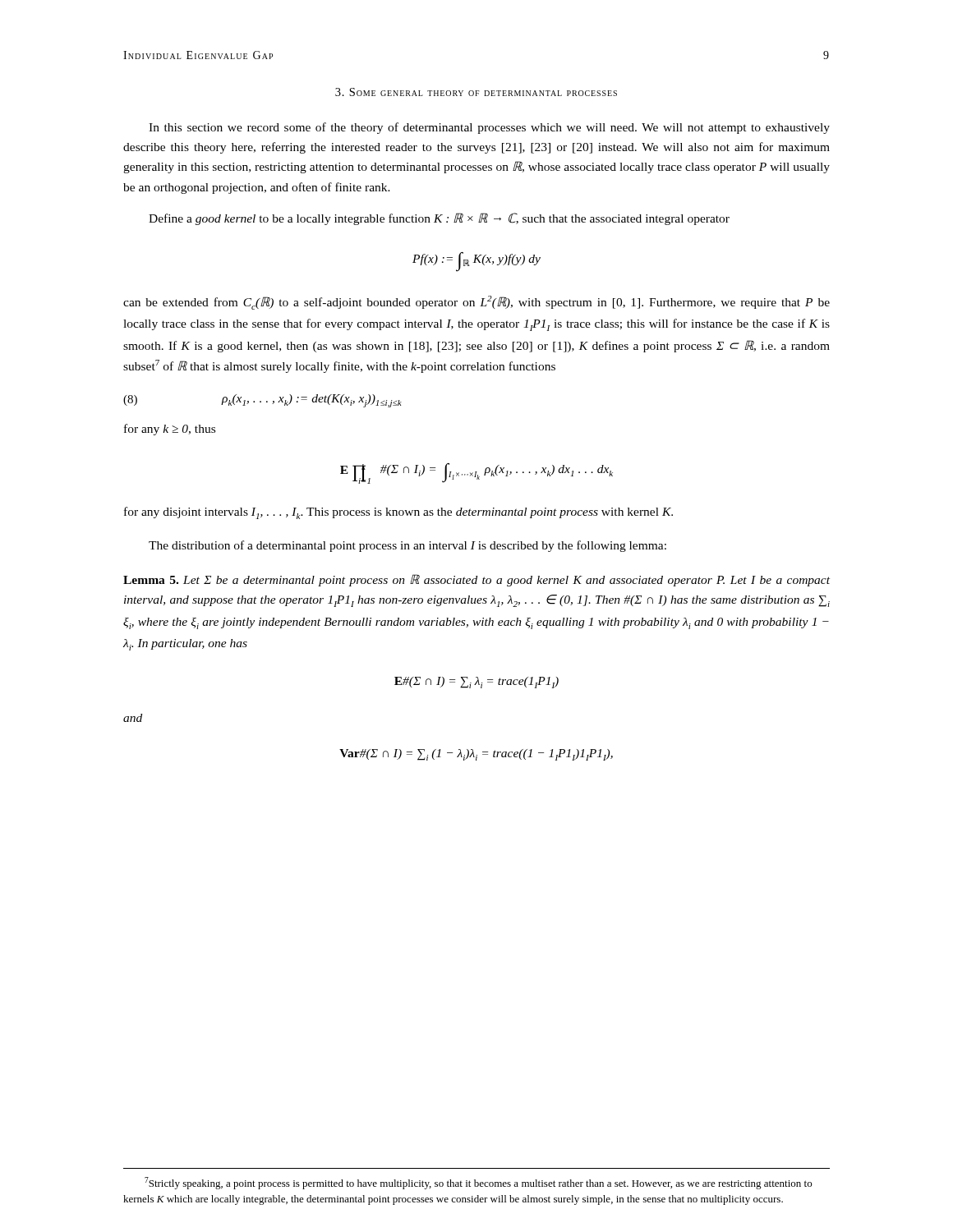Locate the text block containing "In this section we"
Viewport: 953px width, 1232px height.
pyautogui.click(x=476, y=157)
